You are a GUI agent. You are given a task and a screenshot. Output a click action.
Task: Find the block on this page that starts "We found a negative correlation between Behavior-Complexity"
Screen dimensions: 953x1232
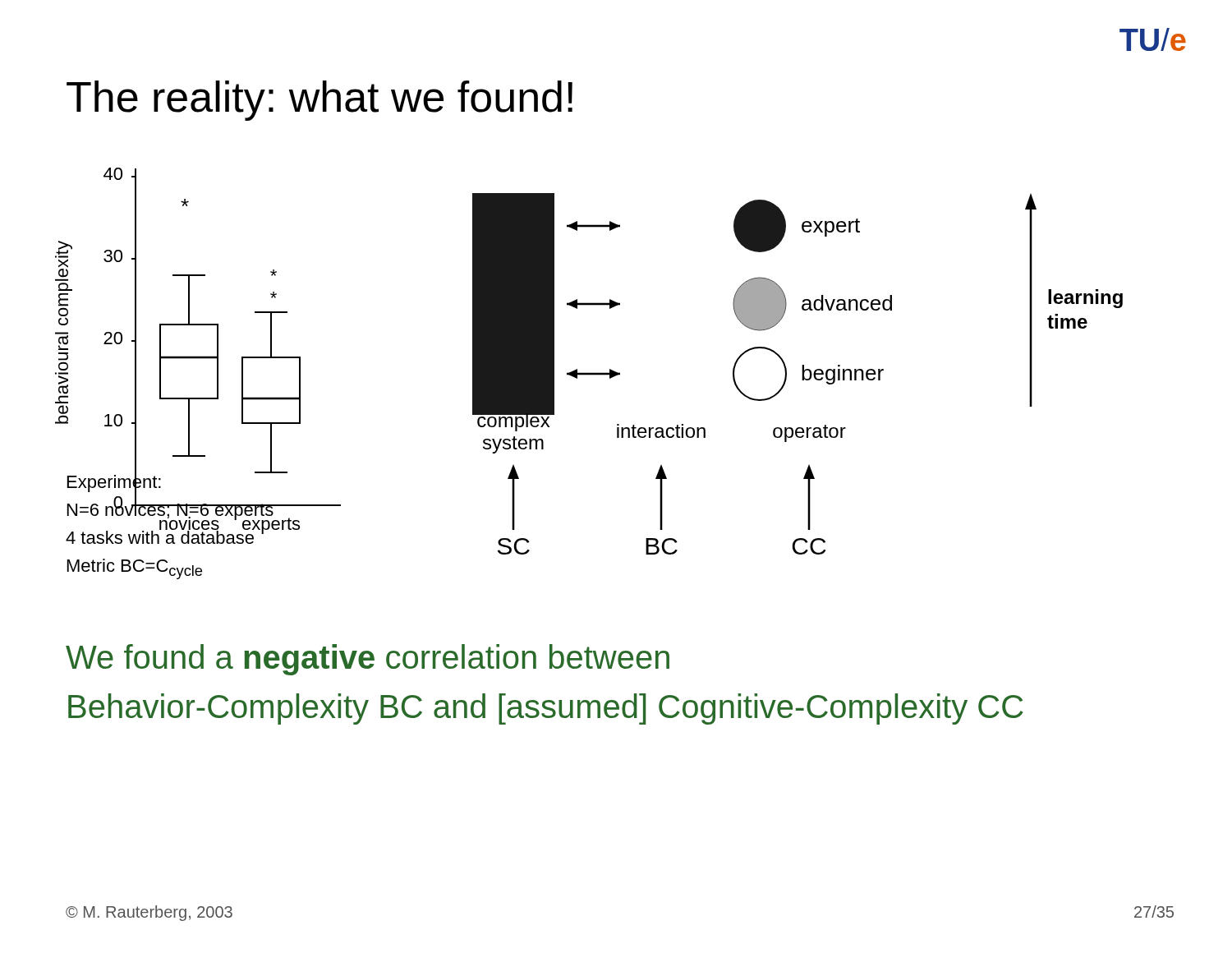[545, 682]
